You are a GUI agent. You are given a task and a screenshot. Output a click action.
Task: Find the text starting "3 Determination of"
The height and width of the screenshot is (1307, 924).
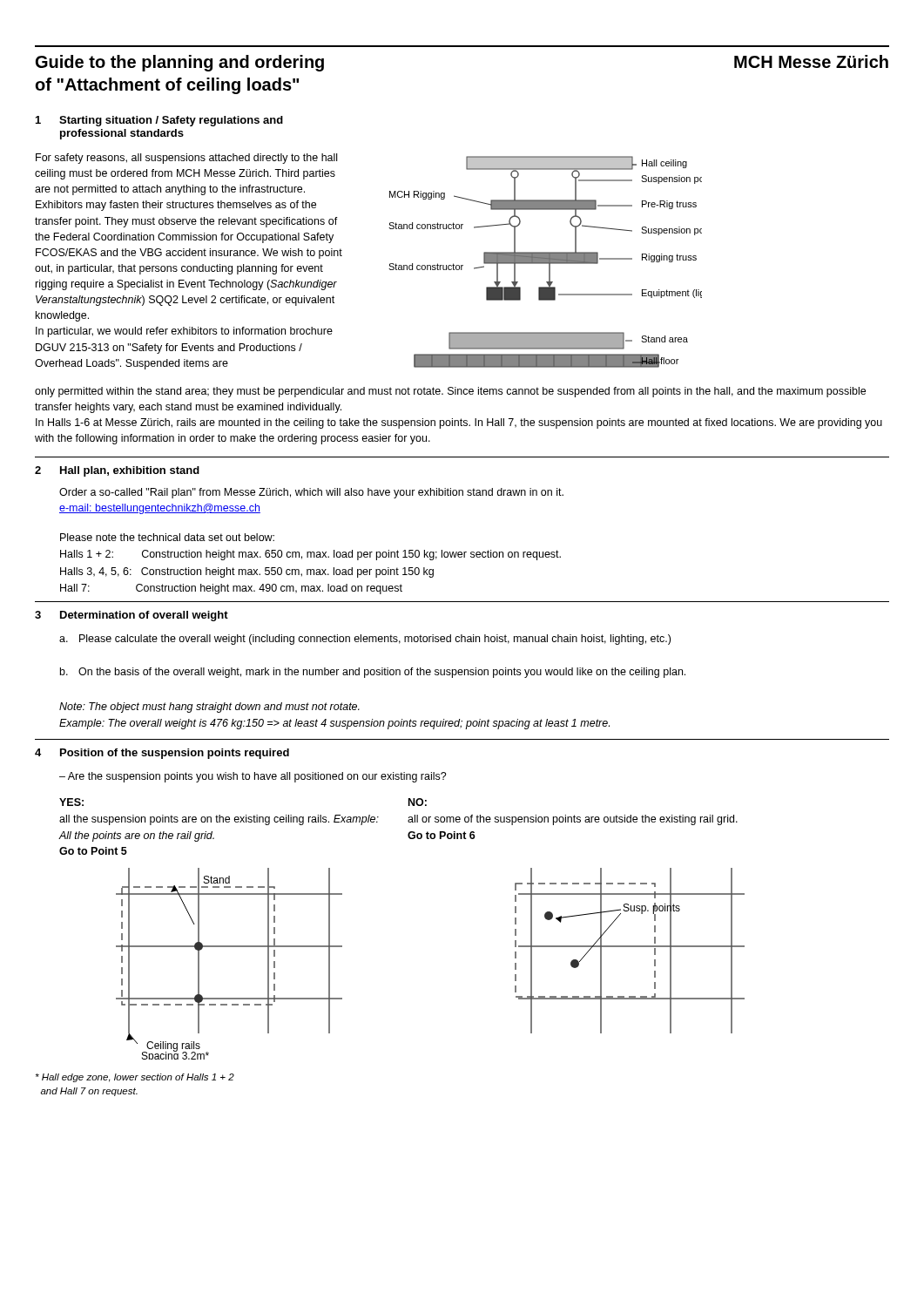(132, 616)
